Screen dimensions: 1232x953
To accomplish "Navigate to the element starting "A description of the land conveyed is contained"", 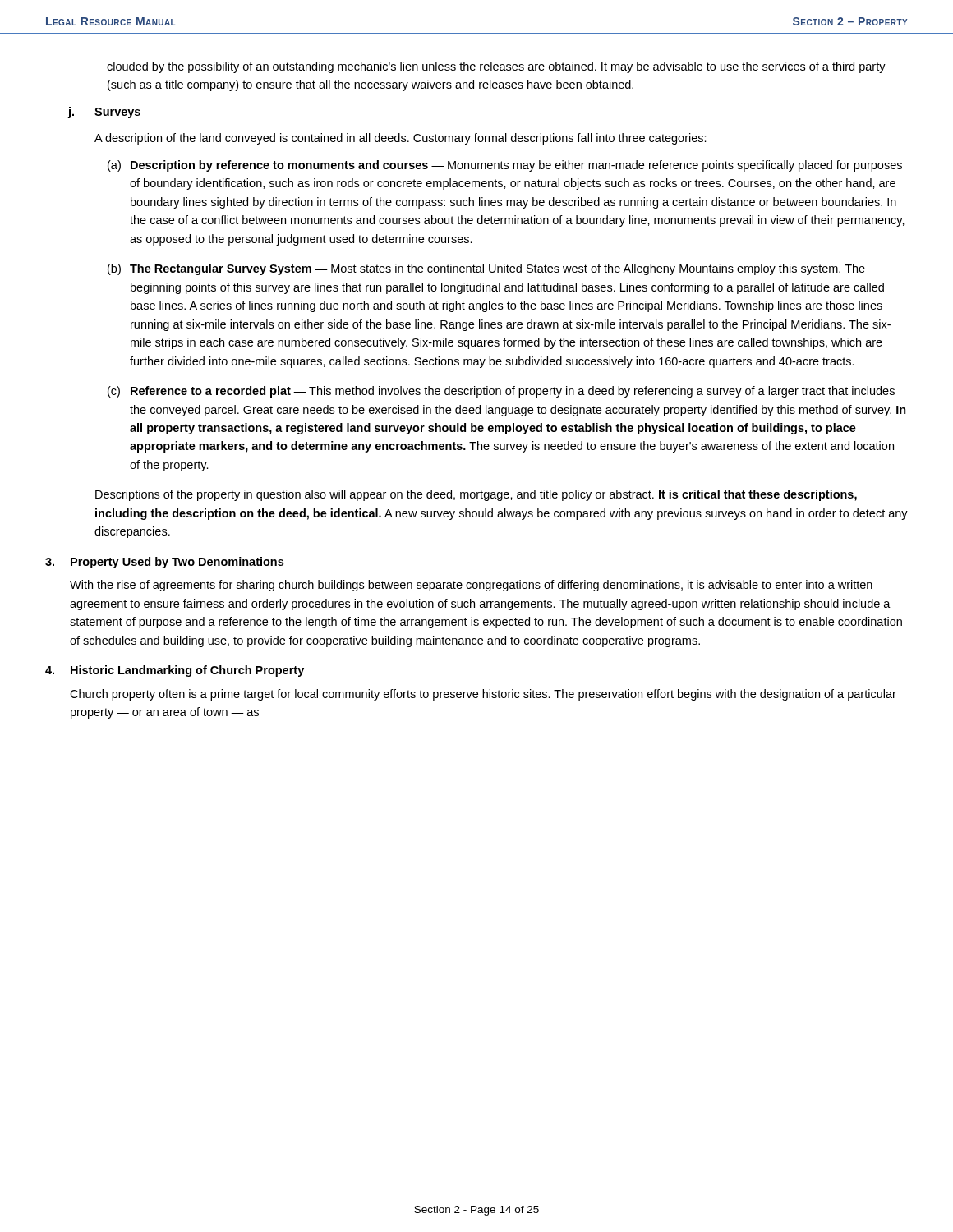I will [x=401, y=138].
